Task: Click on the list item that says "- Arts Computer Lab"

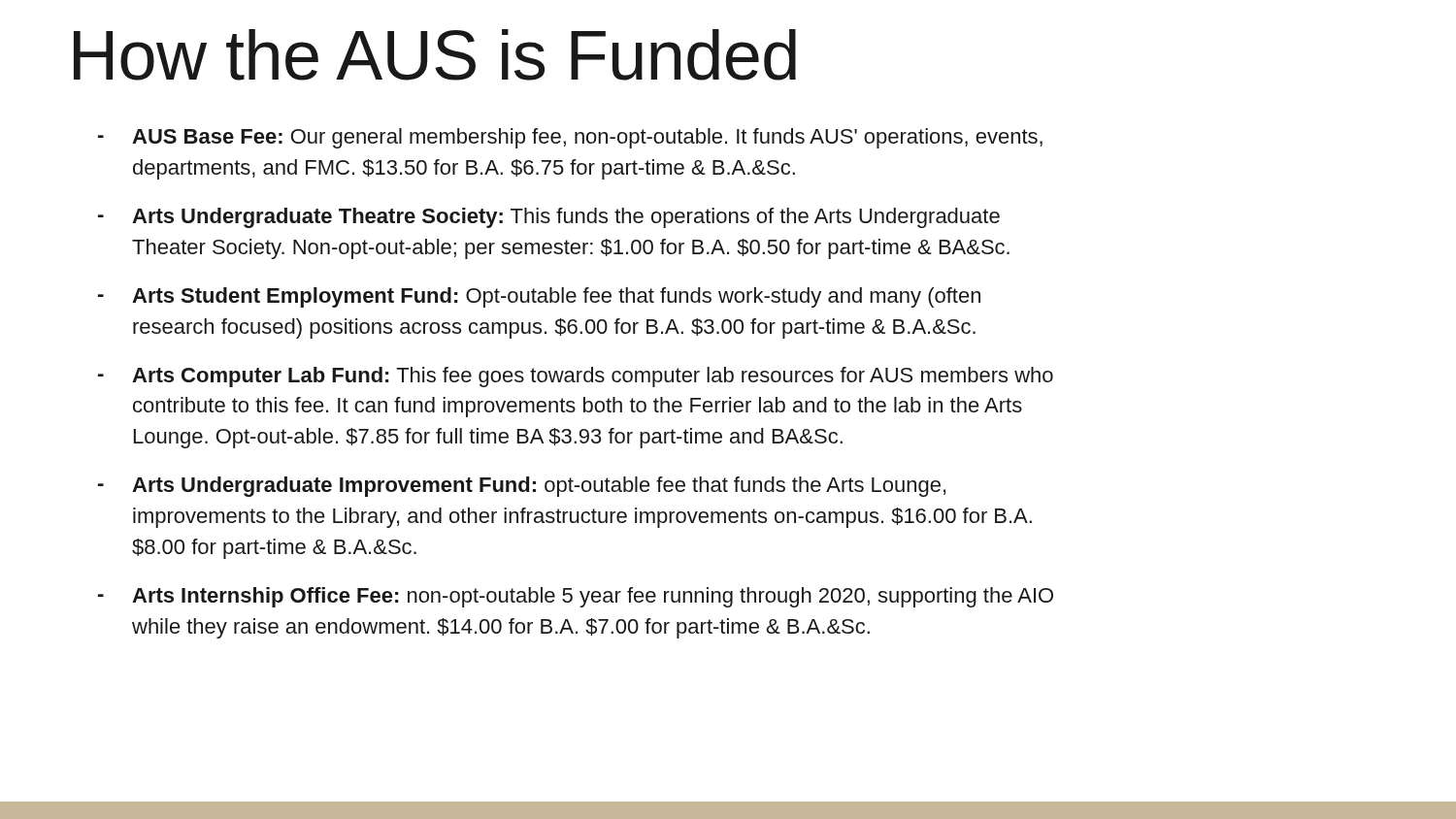Action: pos(575,406)
